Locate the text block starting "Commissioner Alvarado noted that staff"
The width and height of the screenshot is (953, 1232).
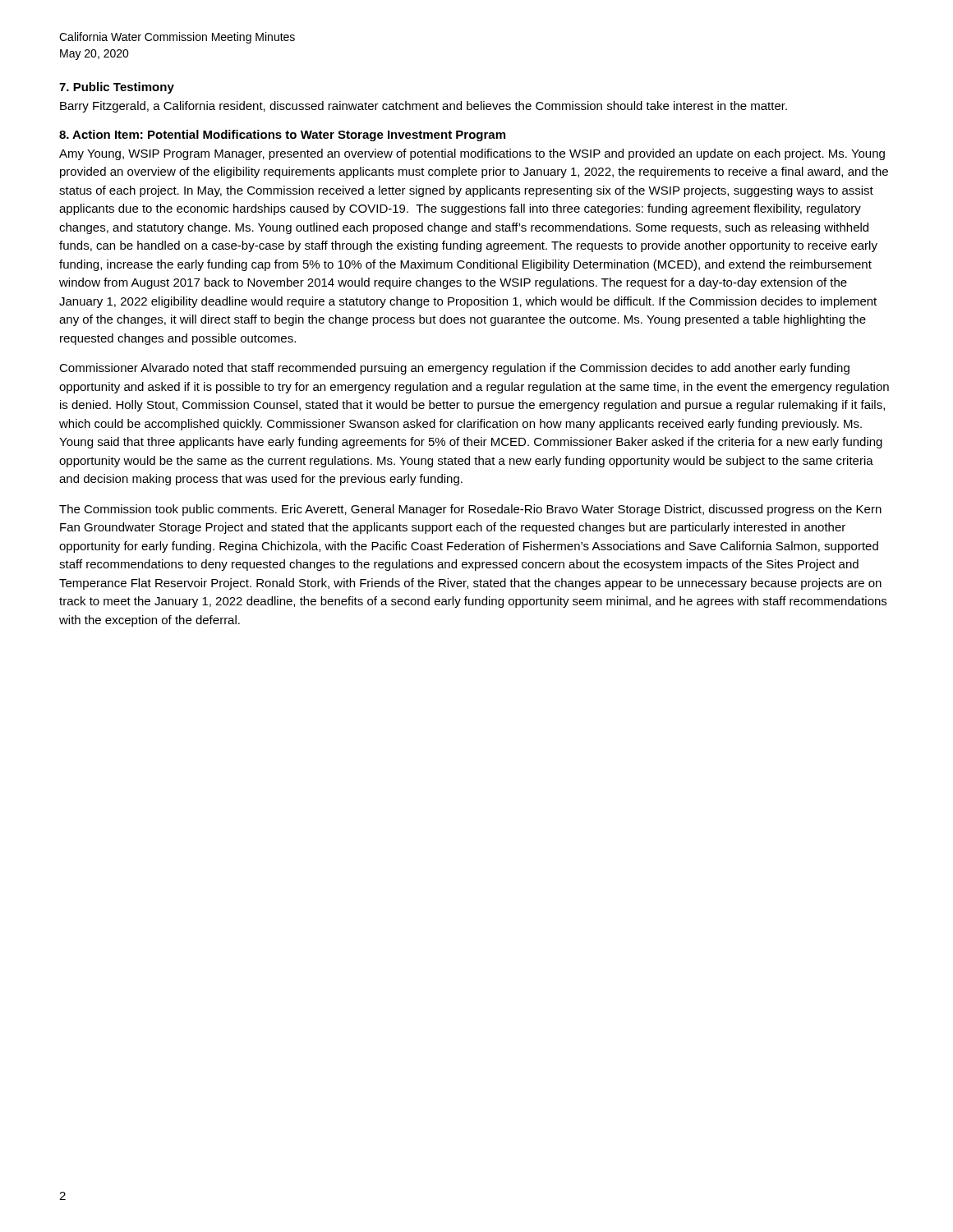pos(474,423)
